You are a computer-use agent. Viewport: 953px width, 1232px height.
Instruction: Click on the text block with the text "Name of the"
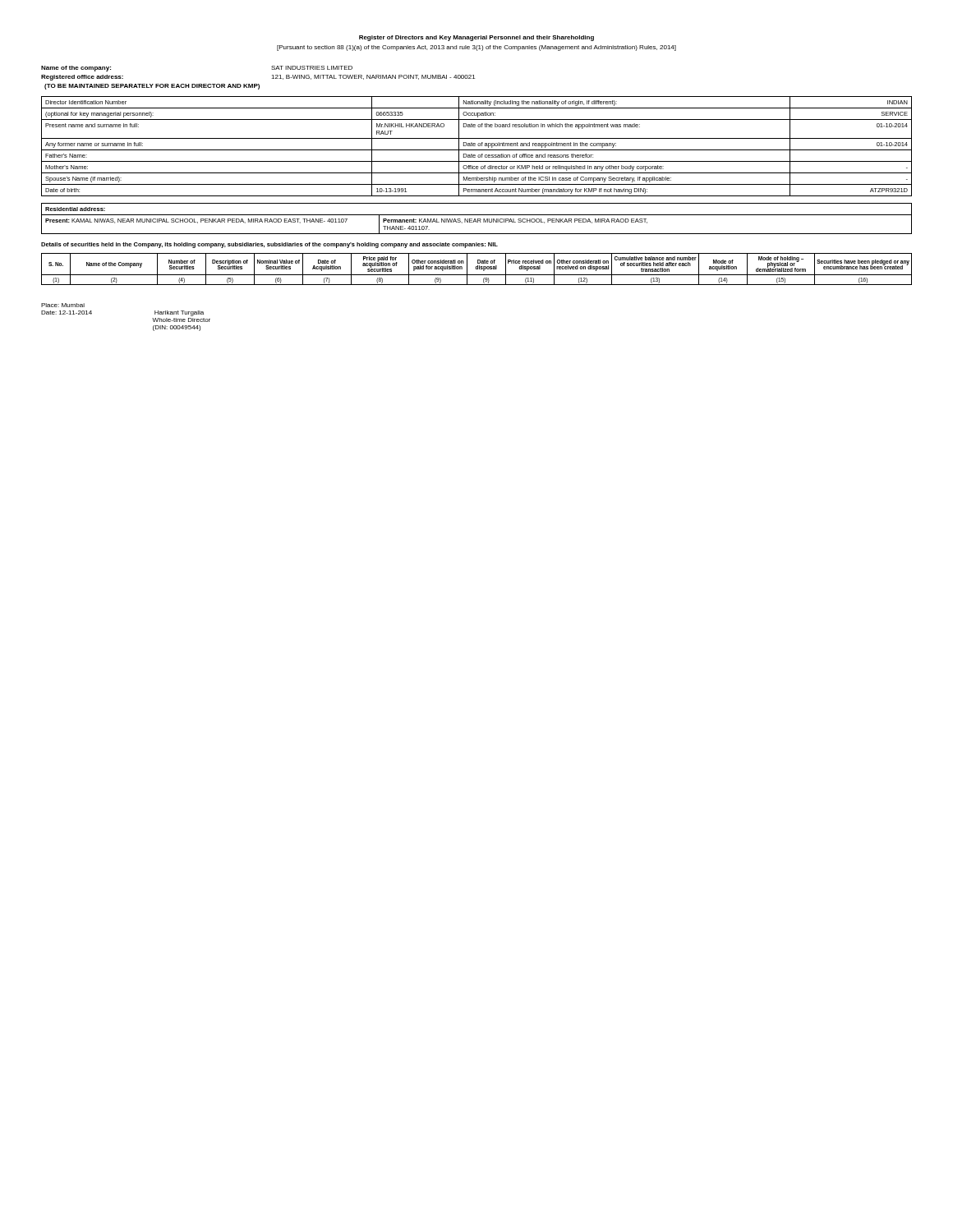click(476, 77)
